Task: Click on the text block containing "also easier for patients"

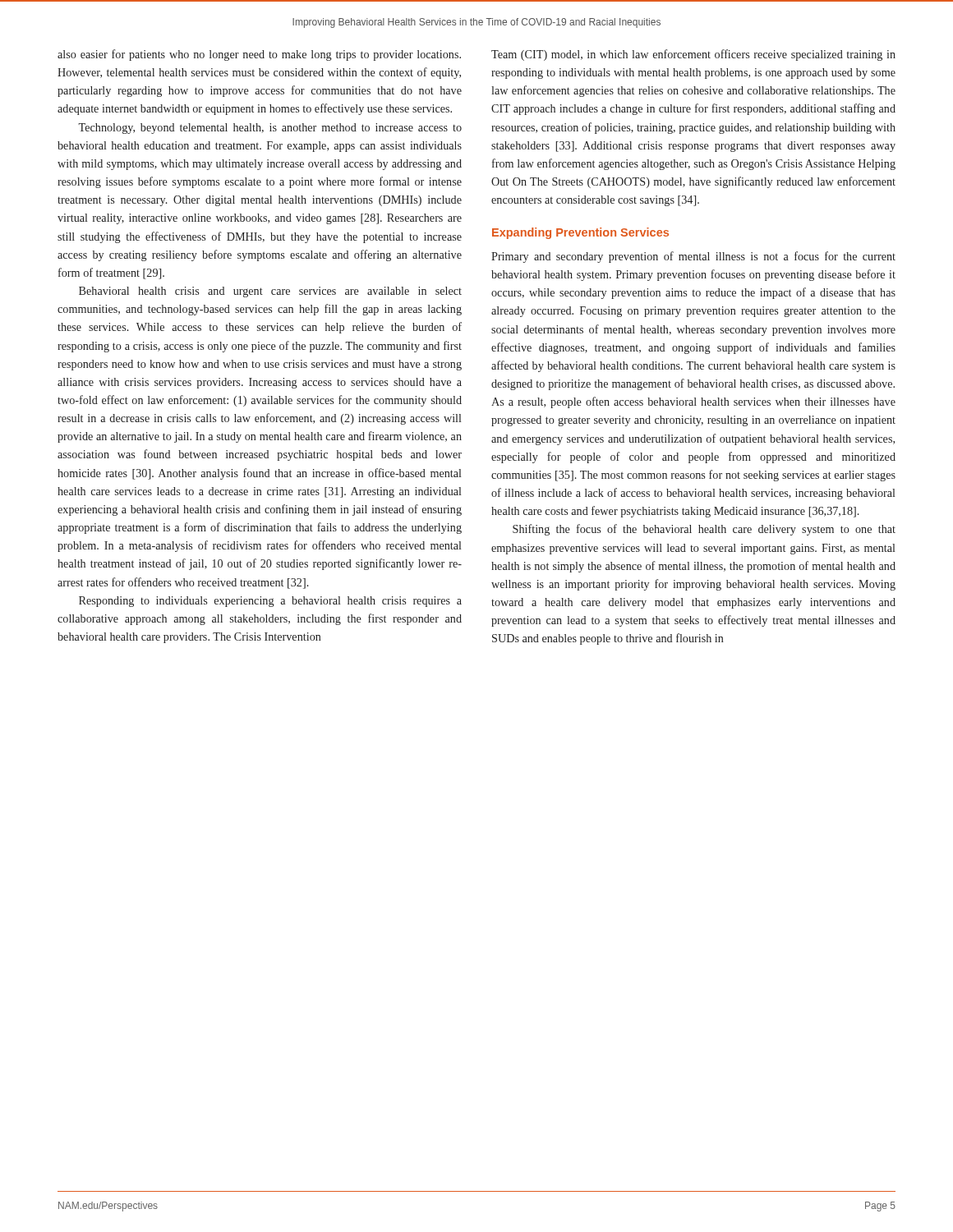Action: [x=260, y=345]
